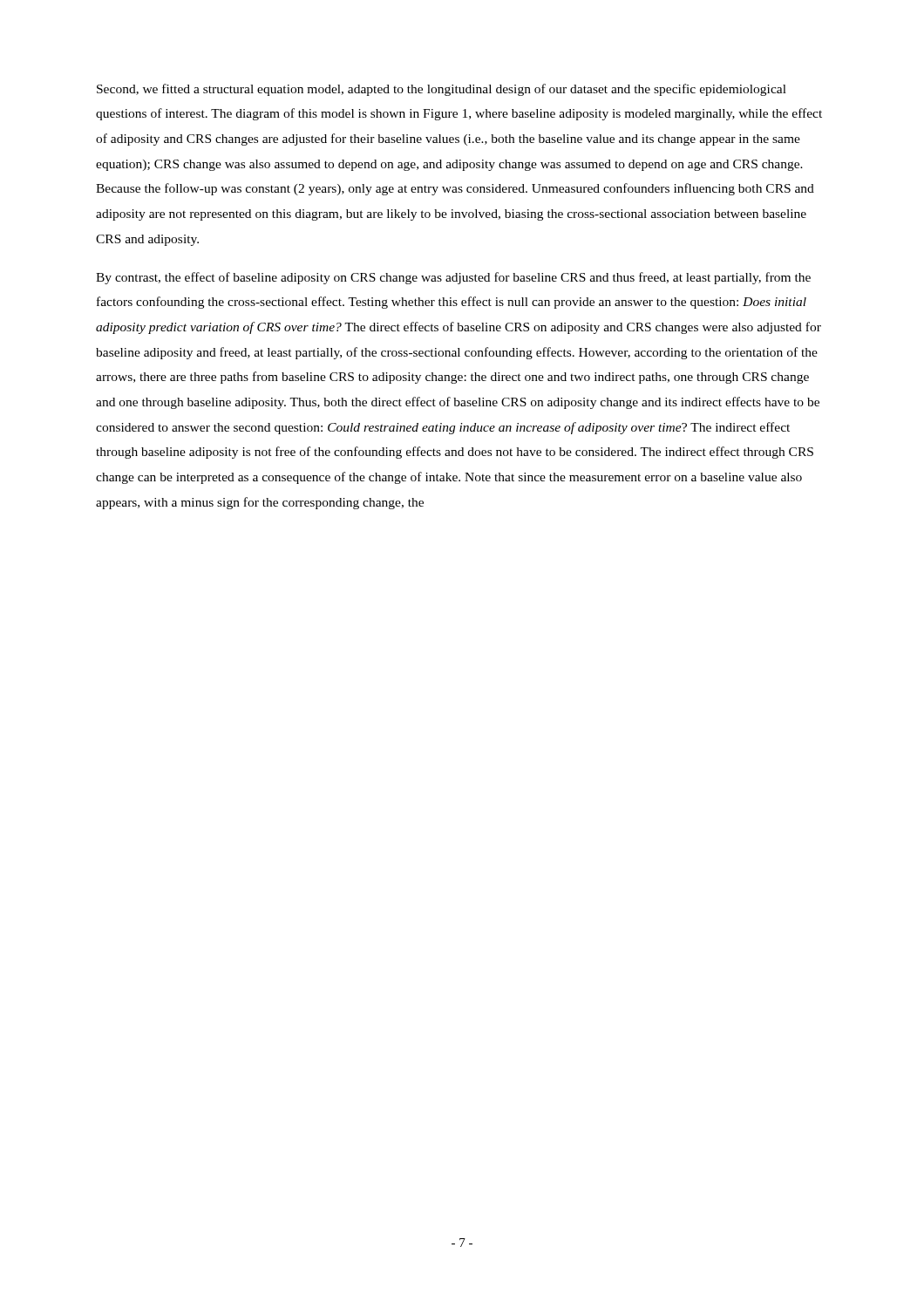This screenshot has width=924, height=1308.
Task: Click the passage that begins "Second, we fitted"
Action: click(462, 164)
